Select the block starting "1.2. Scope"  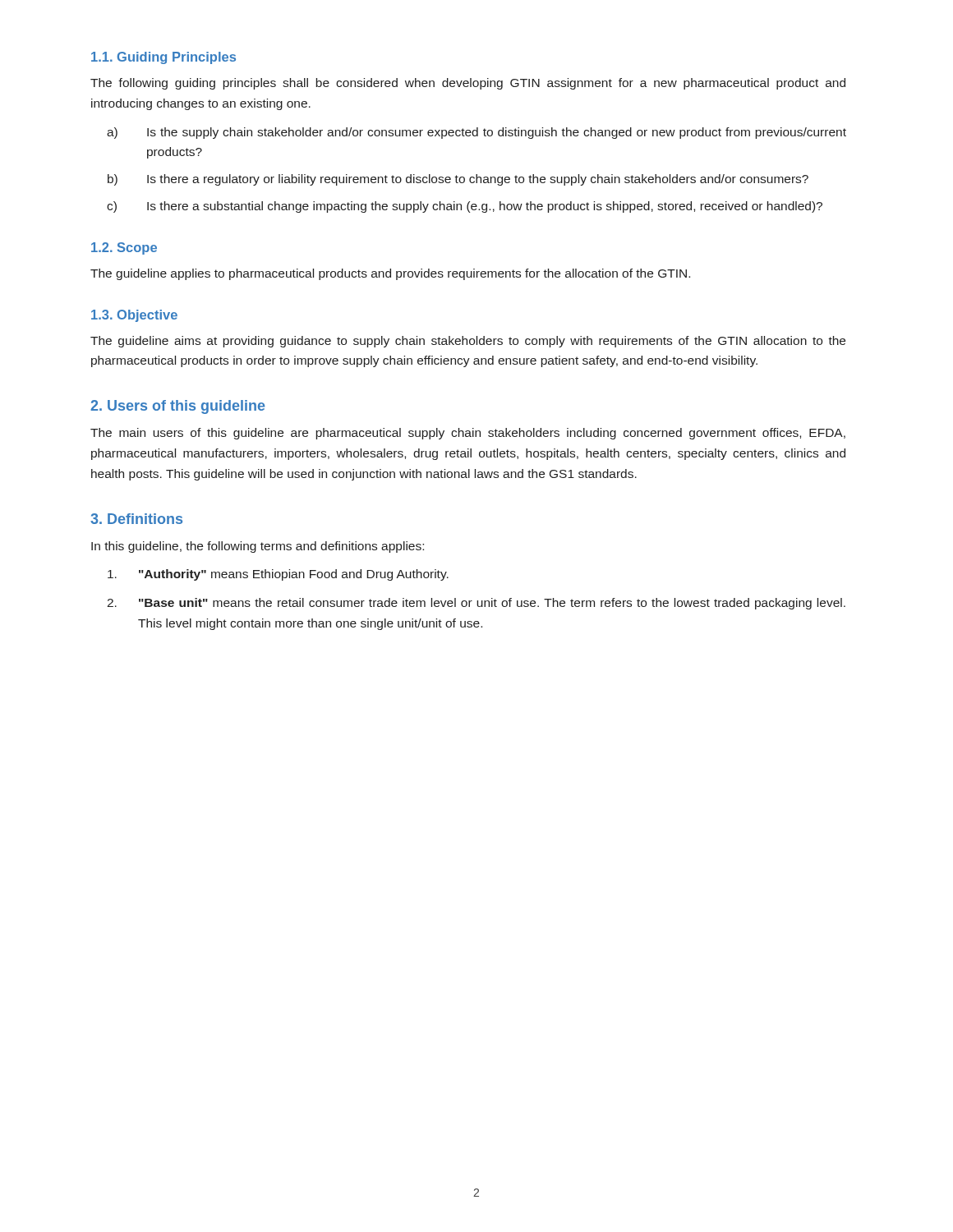coord(124,247)
